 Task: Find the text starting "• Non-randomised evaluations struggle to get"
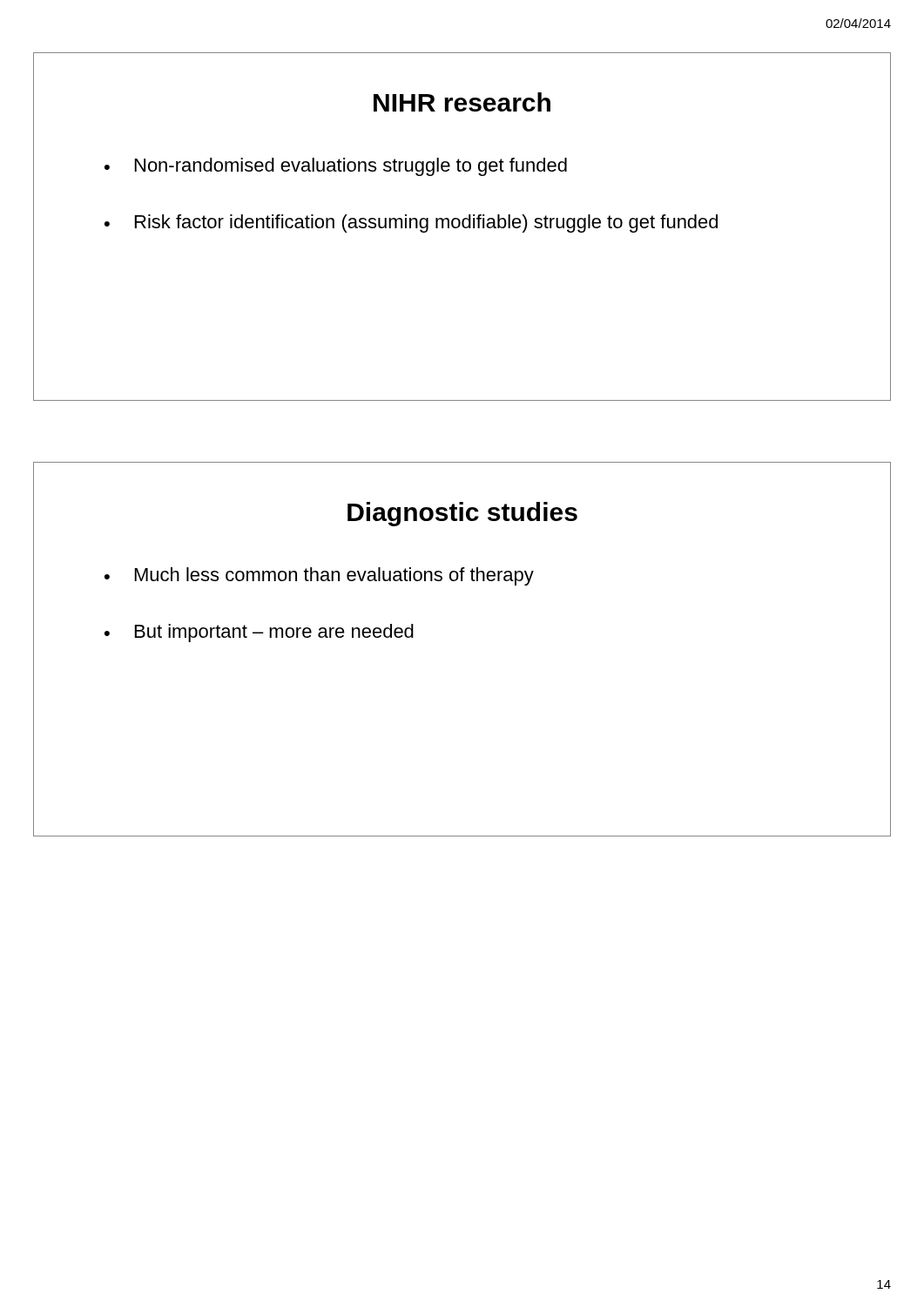tap(336, 167)
